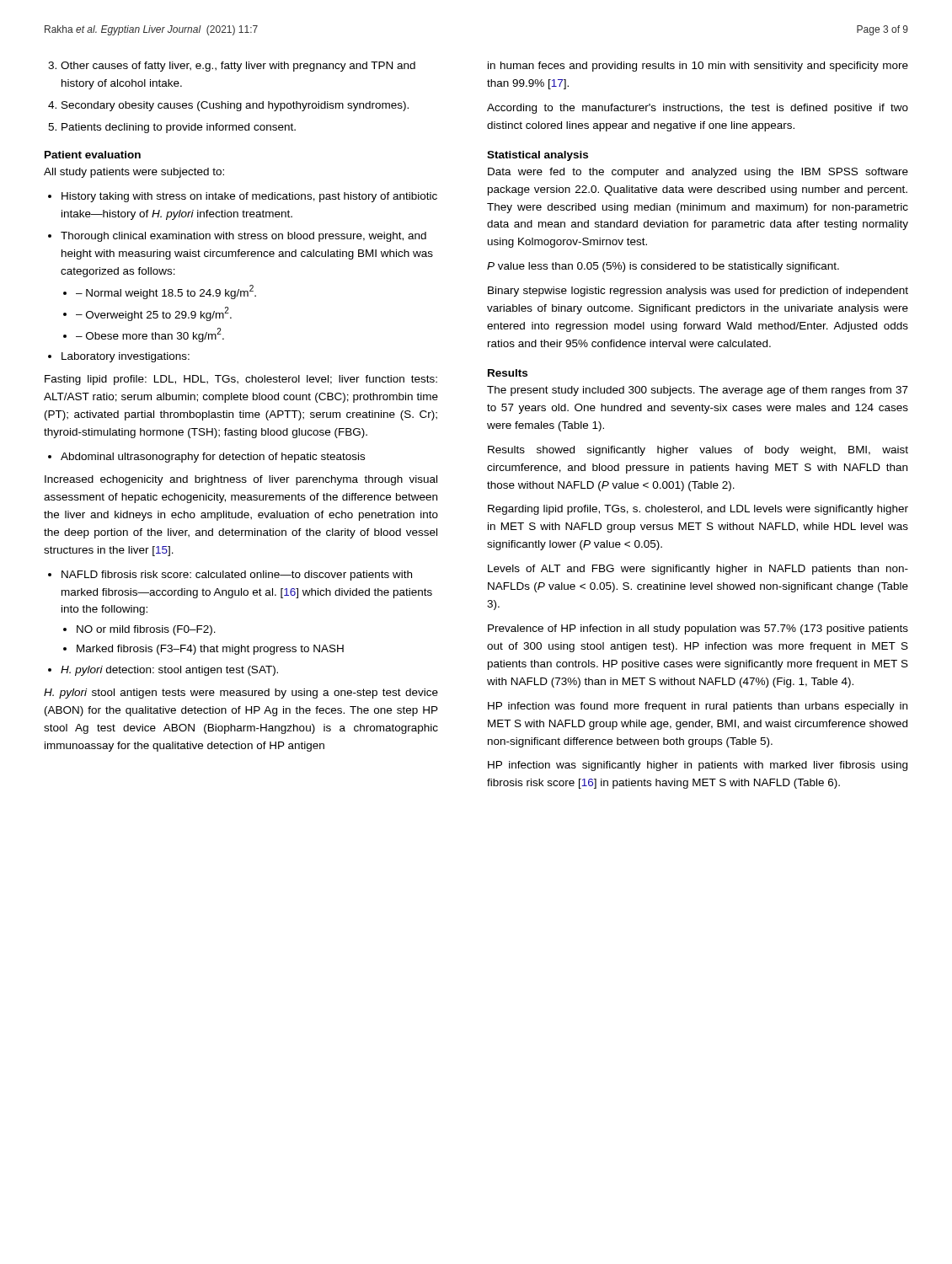Click the passage that begins "P value less than"
The width and height of the screenshot is (952, 1264).
pyautogui.click(x=698, y=267)
